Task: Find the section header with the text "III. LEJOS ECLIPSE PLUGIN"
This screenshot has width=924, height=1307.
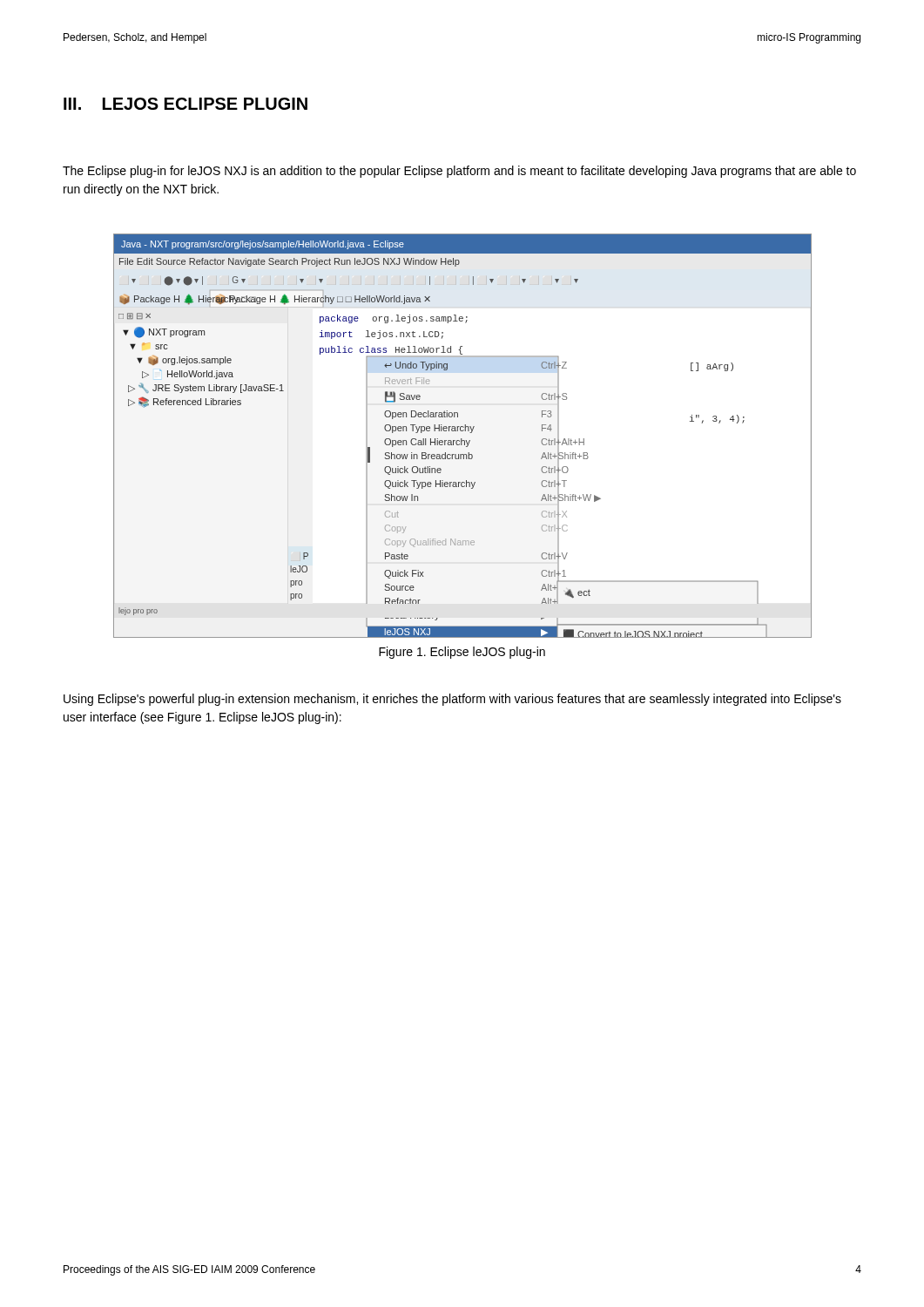Action: click(x=186, y=104)
